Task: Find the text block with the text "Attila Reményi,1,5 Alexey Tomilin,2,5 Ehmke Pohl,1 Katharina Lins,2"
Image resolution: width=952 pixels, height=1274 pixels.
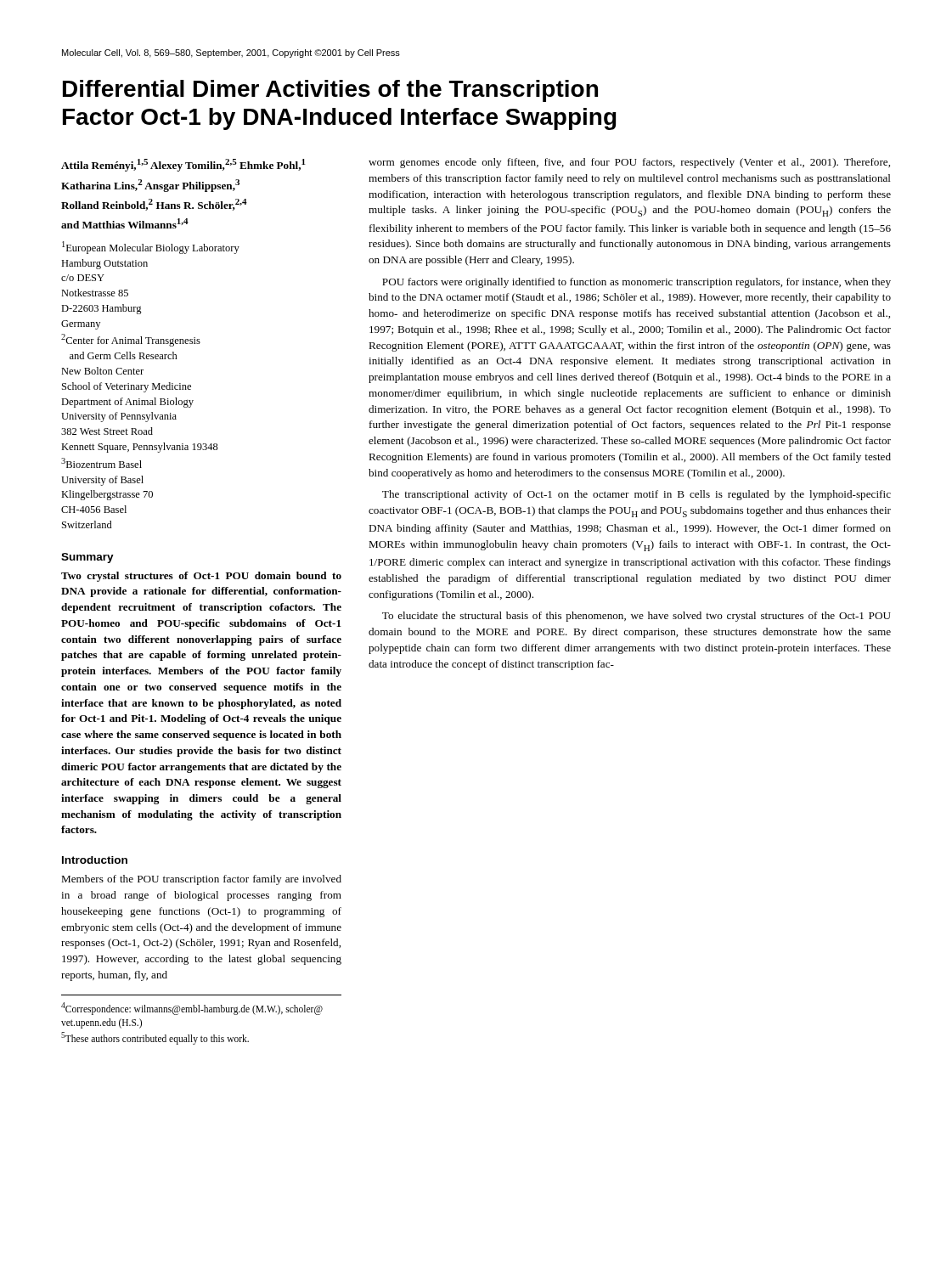Action: click(183, 194)
